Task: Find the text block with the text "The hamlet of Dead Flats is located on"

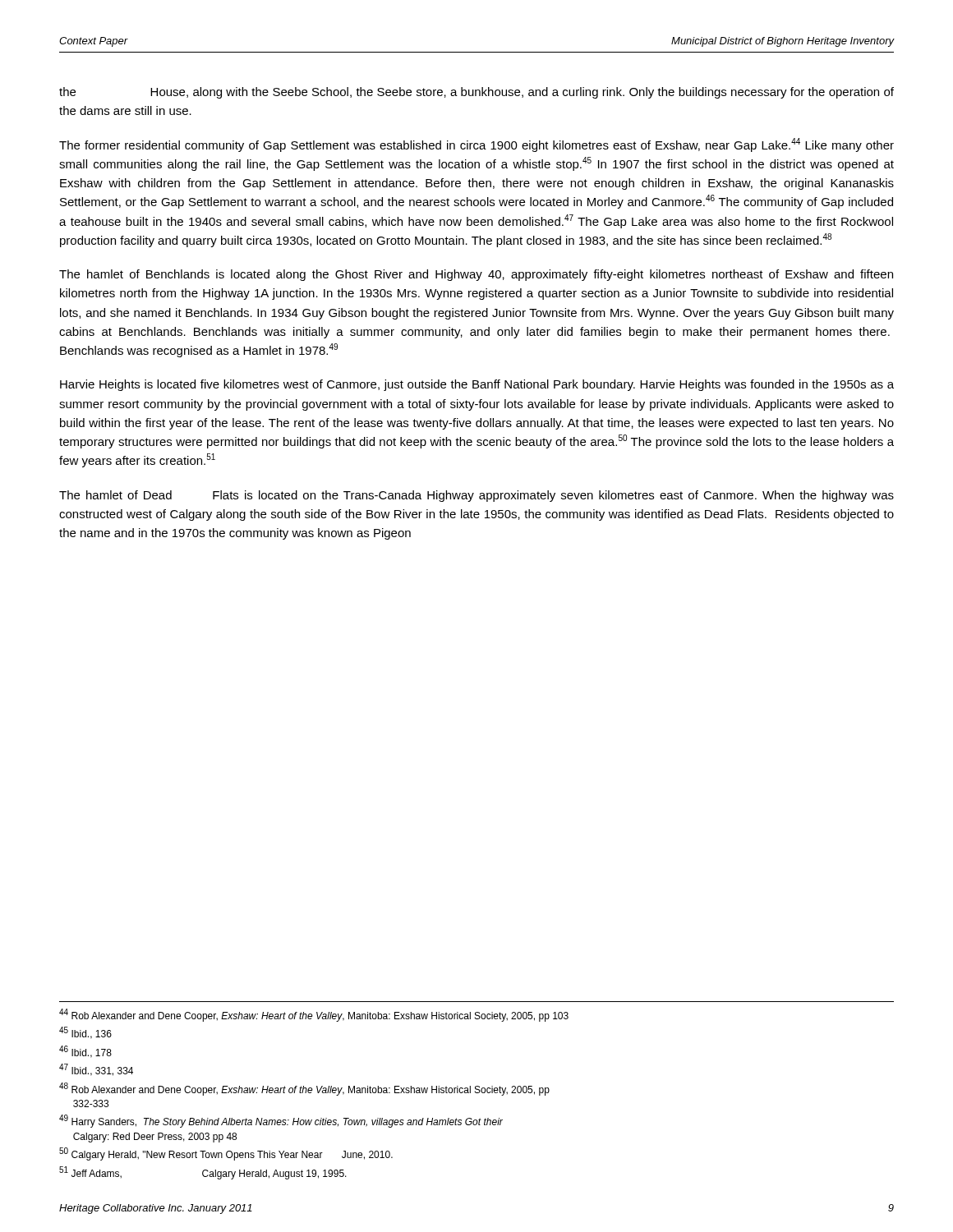Action: [476, 514]
